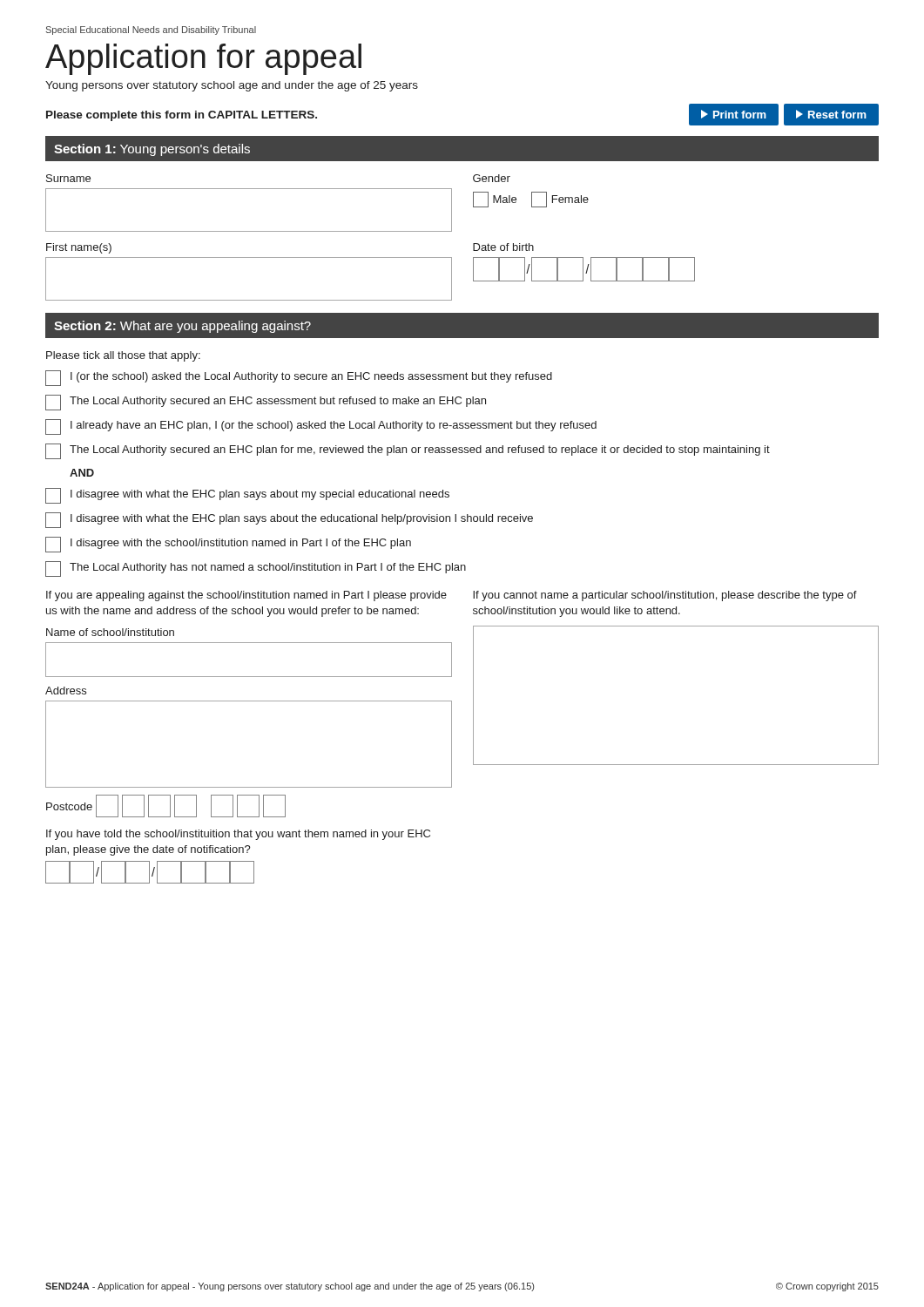Where does it say "Please complete this form in CAPITAL LETTERS."?
924x1307 pixels.
point(182,114)
